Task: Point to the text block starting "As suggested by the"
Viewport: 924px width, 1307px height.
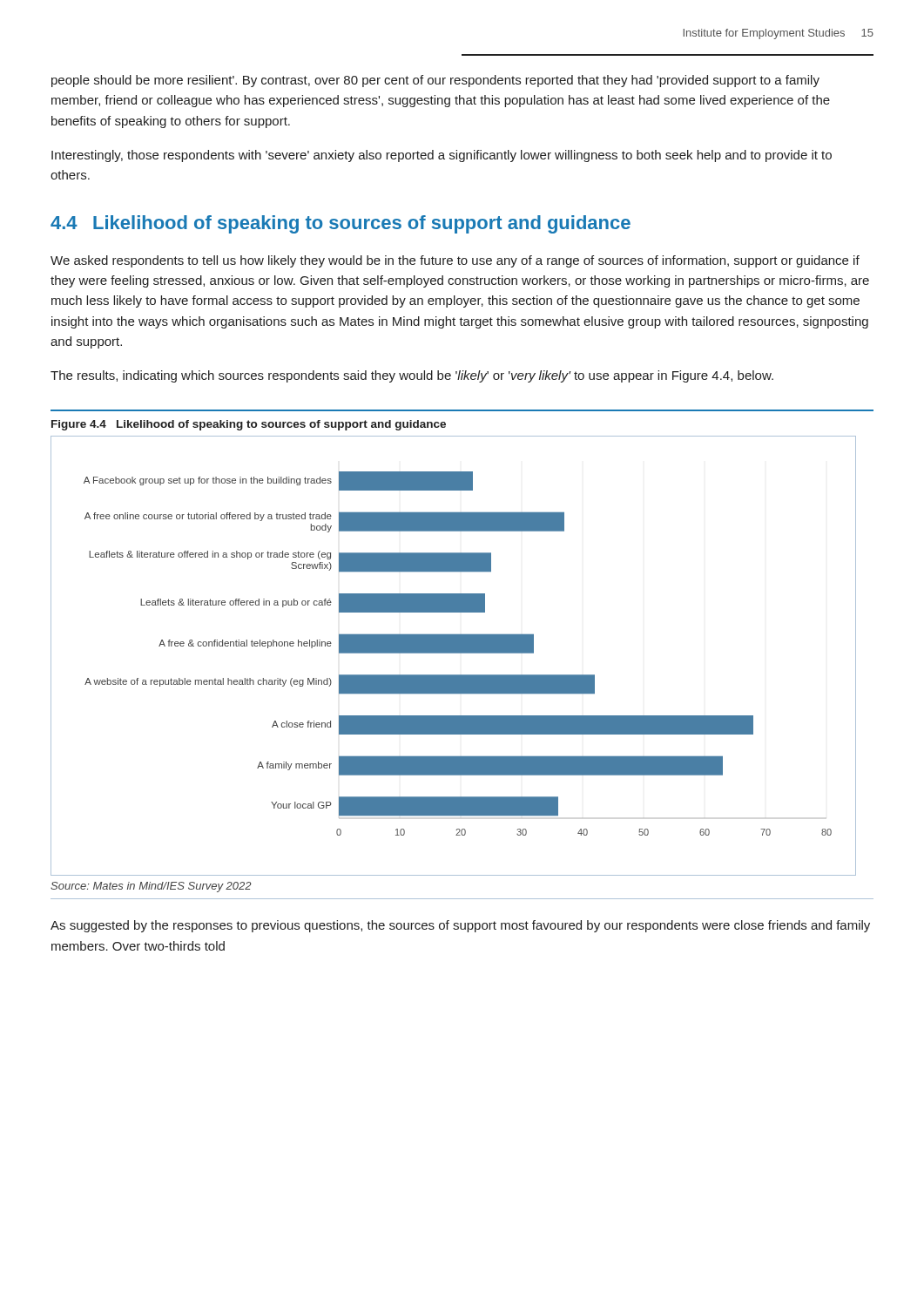Action: click(460, 935)
